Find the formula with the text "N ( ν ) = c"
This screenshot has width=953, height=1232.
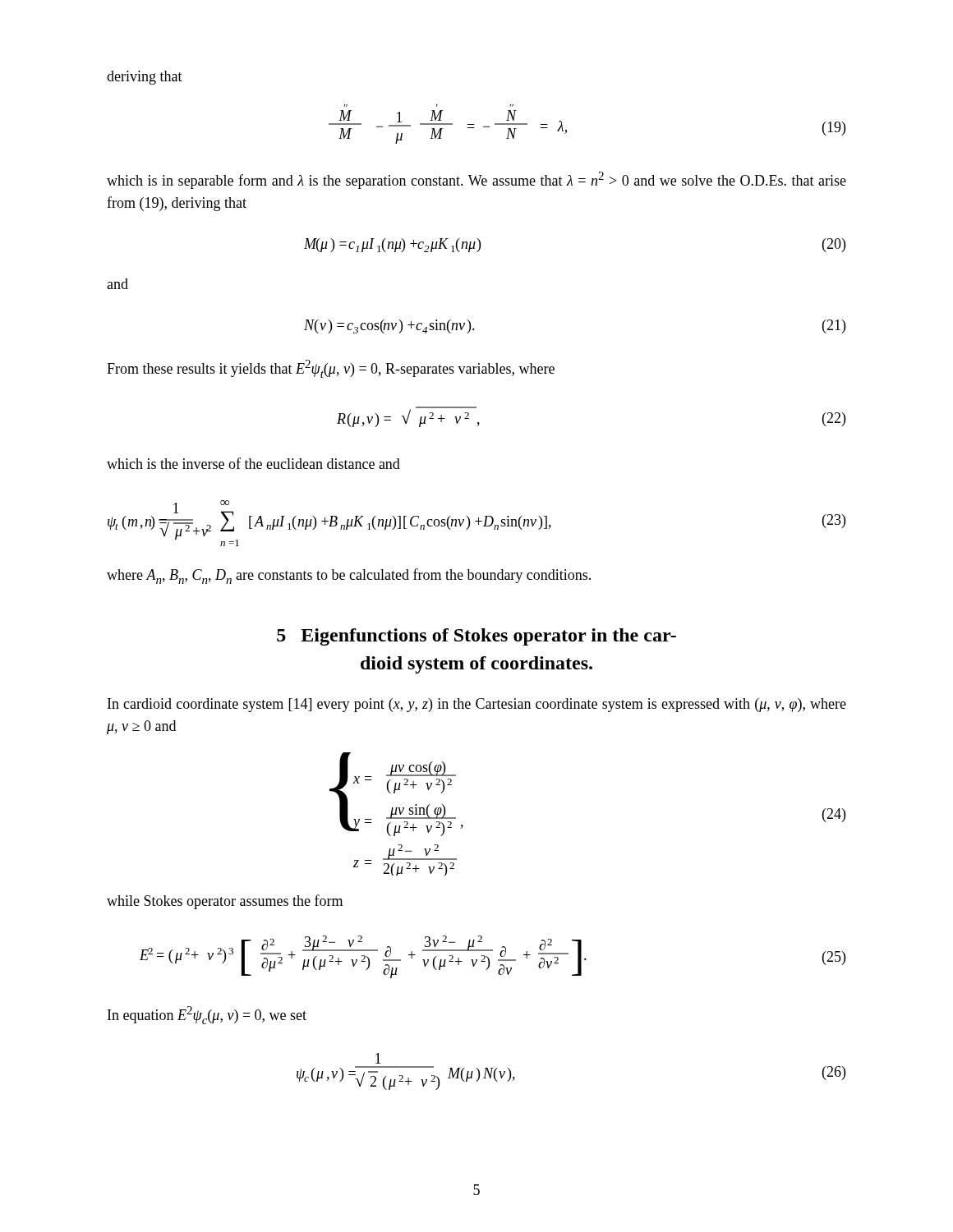point(393,326)
